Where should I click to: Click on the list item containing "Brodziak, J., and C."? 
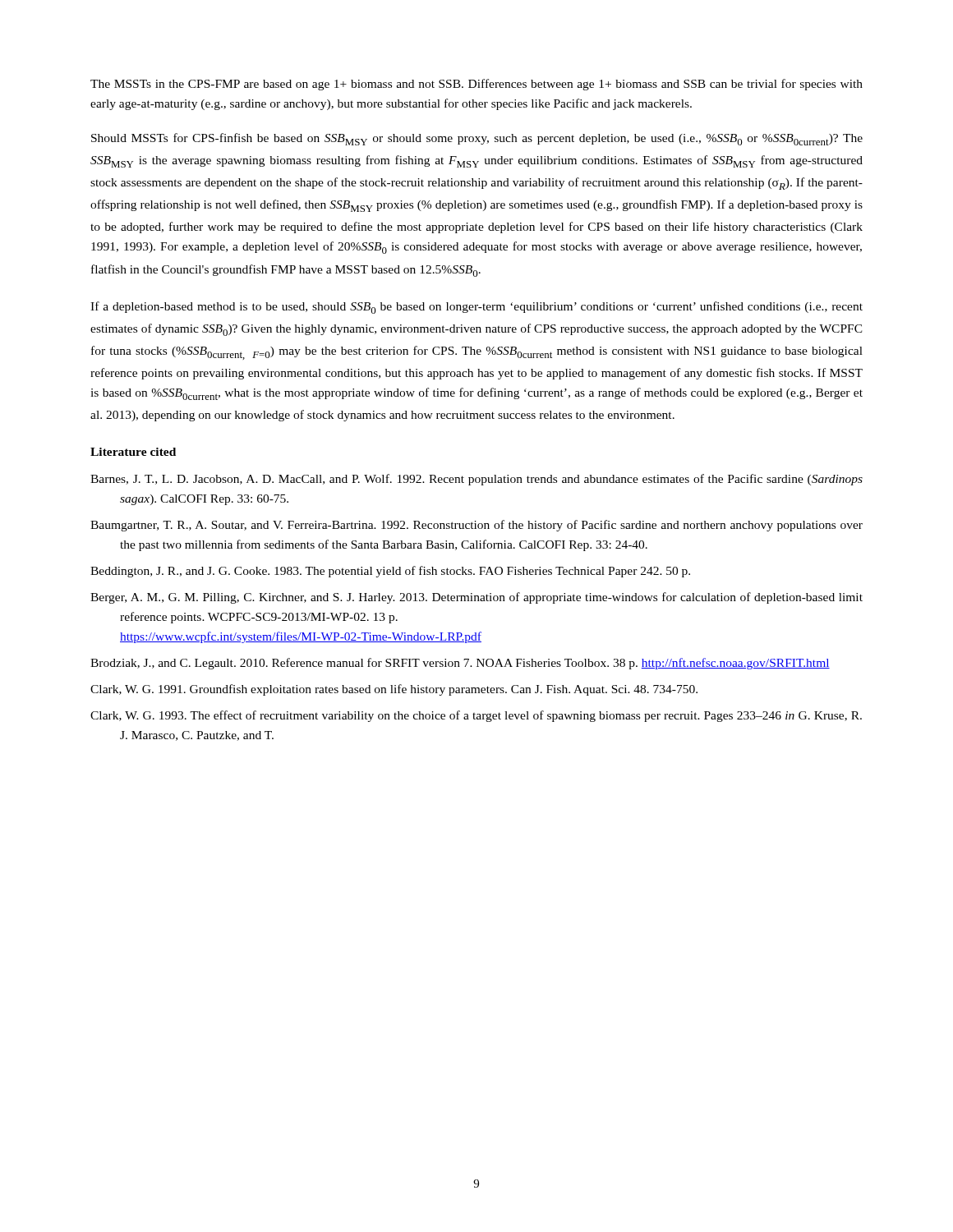(x=460, y=663)
